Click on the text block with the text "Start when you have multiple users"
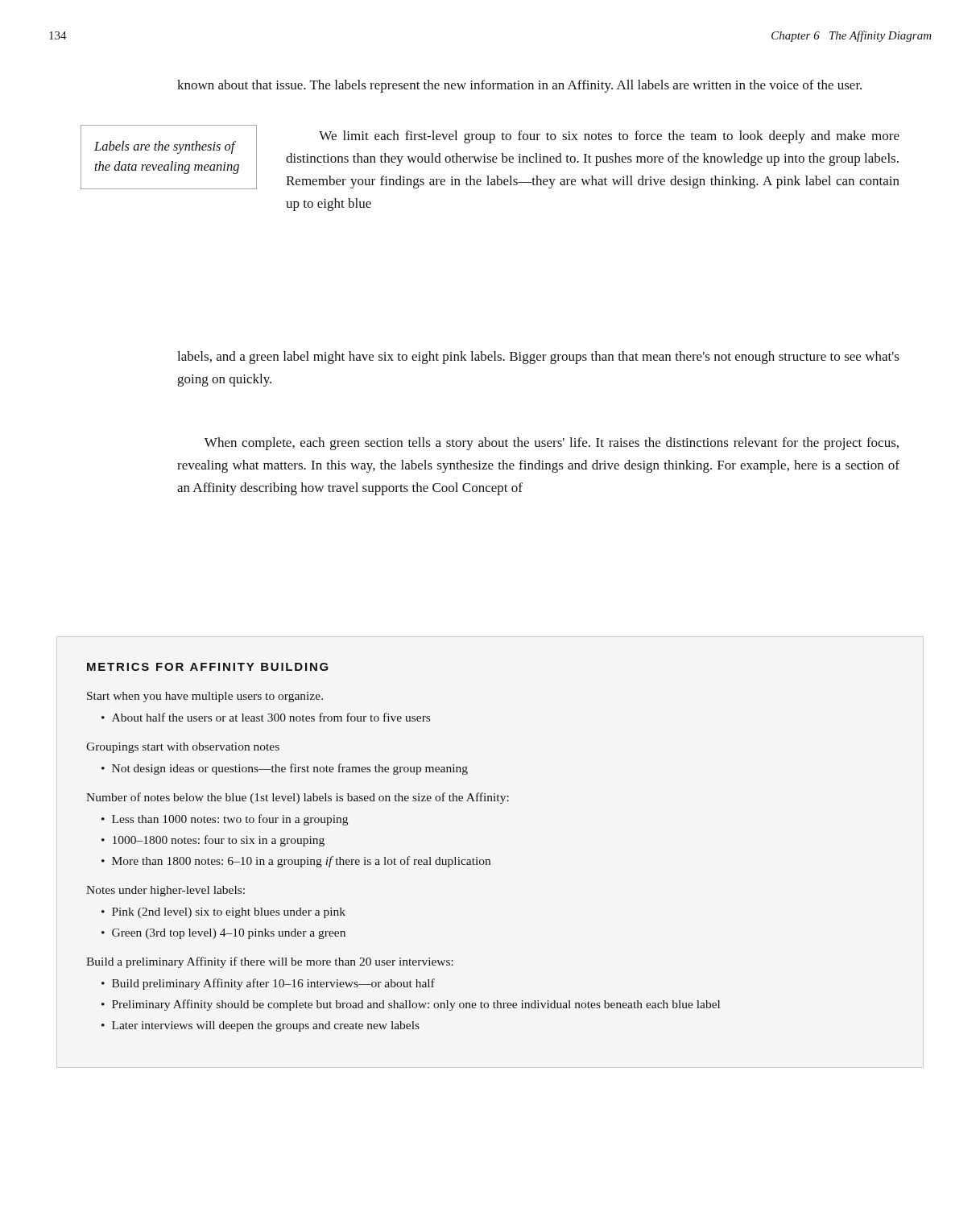 coord(205,695)
